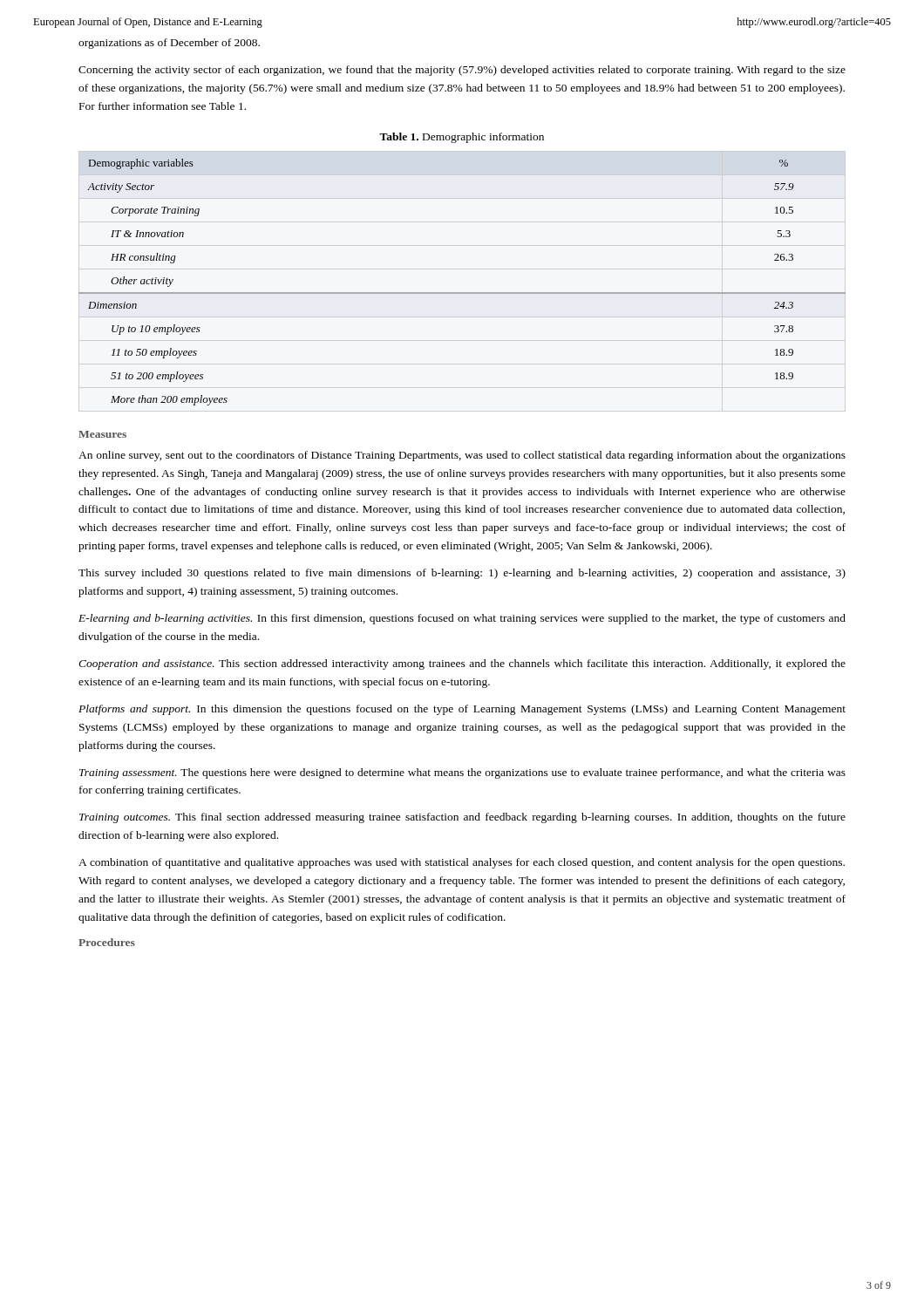The width and height of the screenshot is (924, 1308).
Task: Locate the text starting "This survey included 30 questions related"
Action: point(462,583)
